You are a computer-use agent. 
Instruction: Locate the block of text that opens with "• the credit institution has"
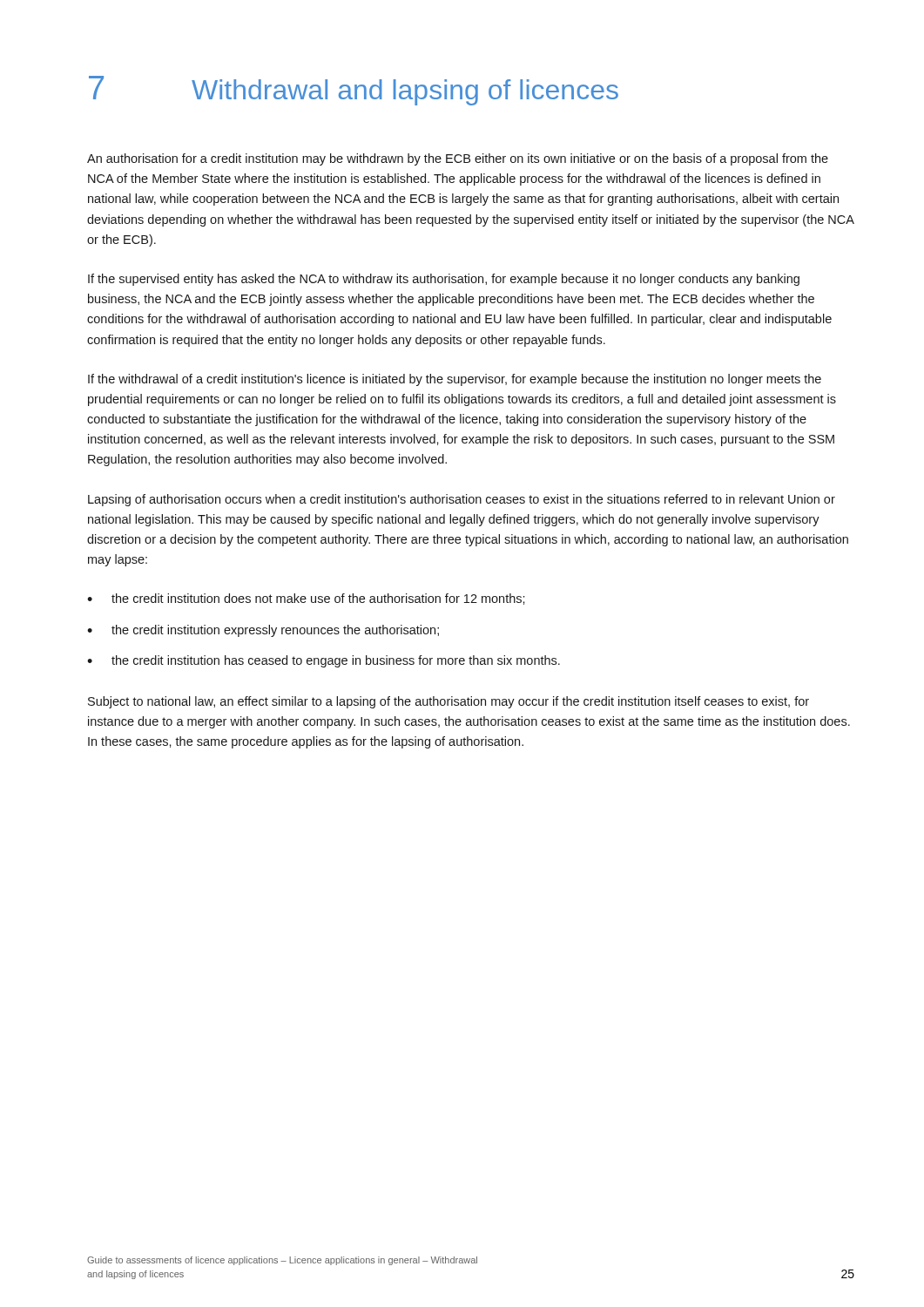click(471, 662)
